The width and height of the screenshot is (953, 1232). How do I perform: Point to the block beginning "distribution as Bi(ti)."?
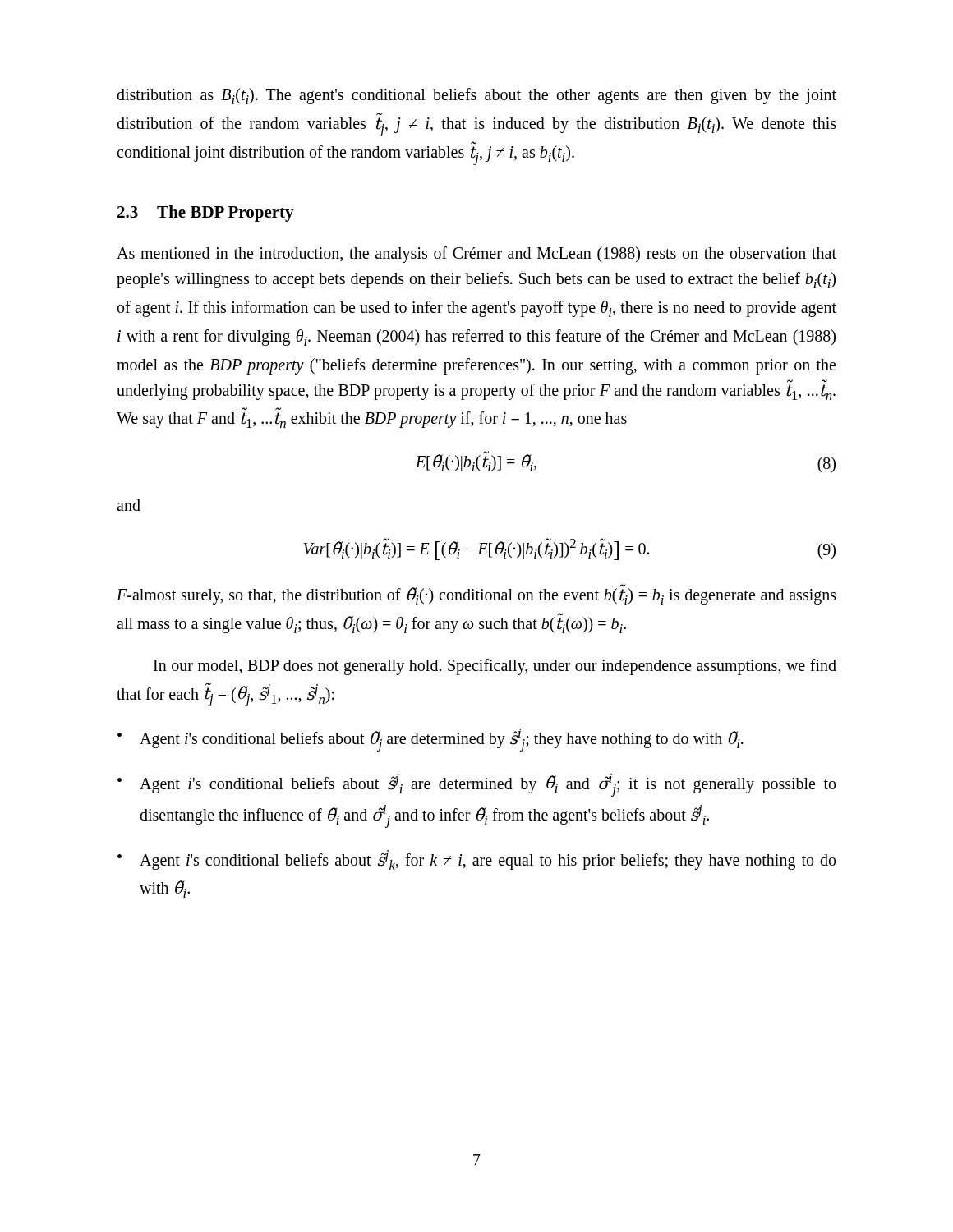476,125
